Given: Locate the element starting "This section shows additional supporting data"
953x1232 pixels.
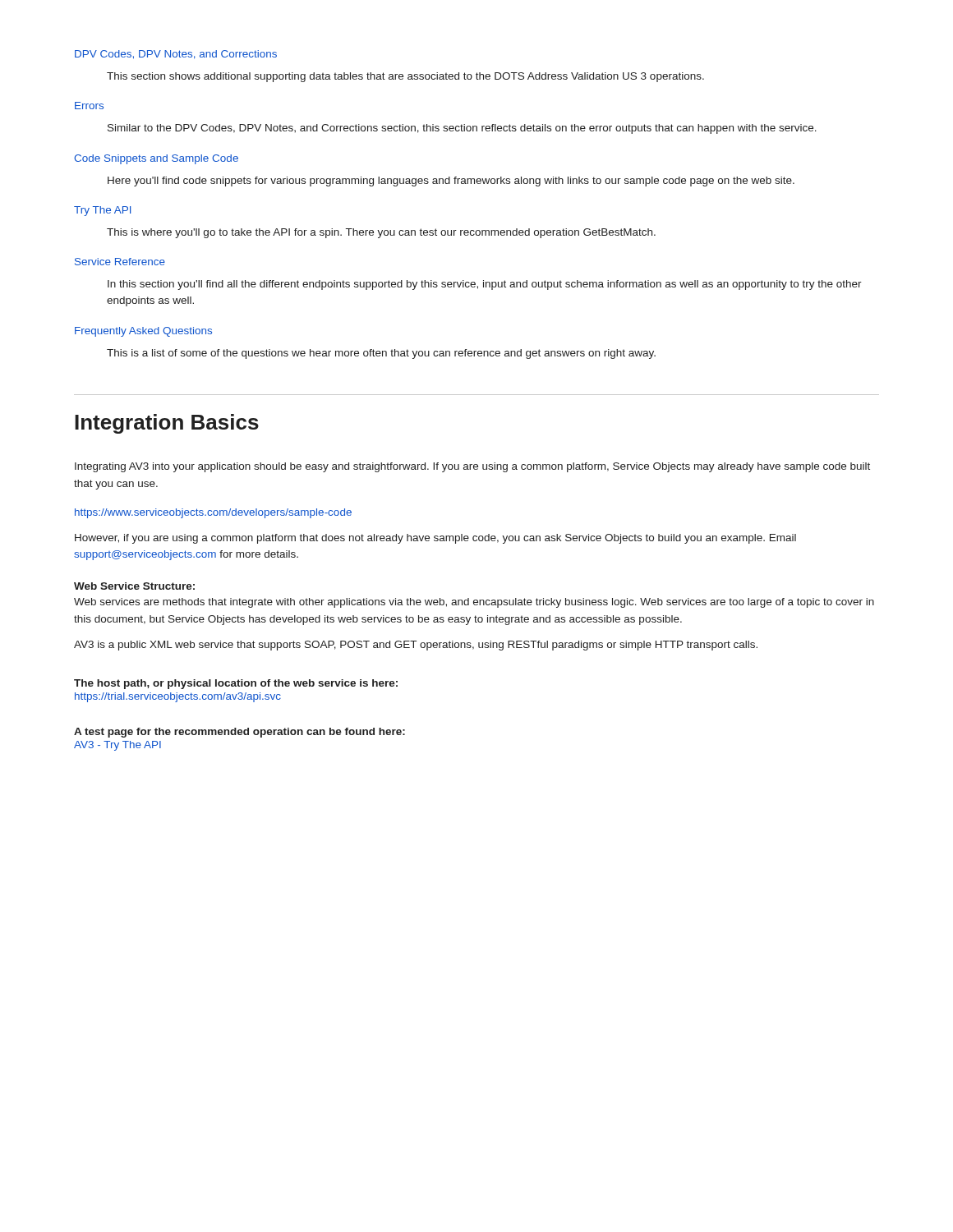Looking at the screenshot, I should click(x=406, y=76).
